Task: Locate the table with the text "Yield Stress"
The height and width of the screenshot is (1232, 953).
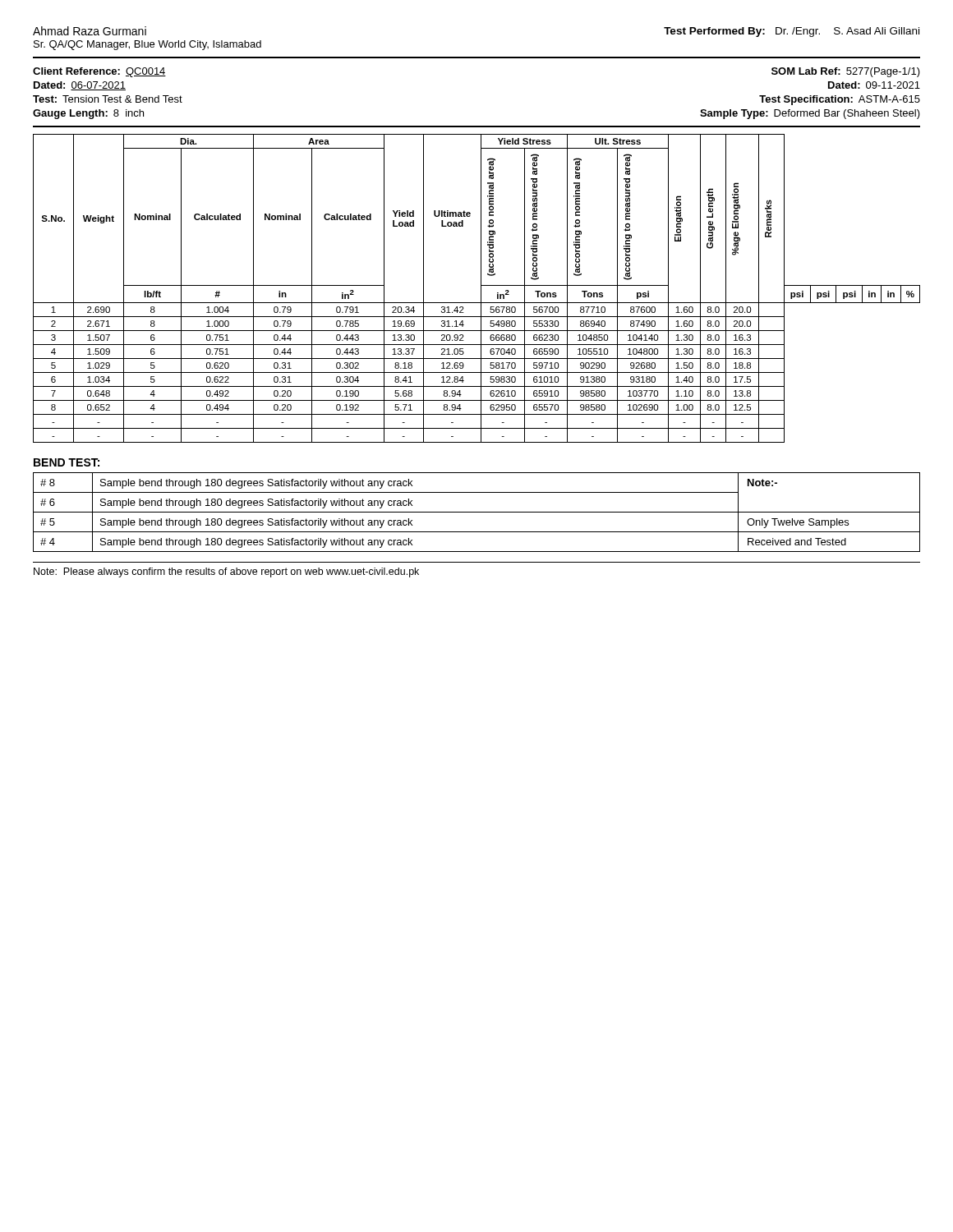Action: click(x=476, y=288)
